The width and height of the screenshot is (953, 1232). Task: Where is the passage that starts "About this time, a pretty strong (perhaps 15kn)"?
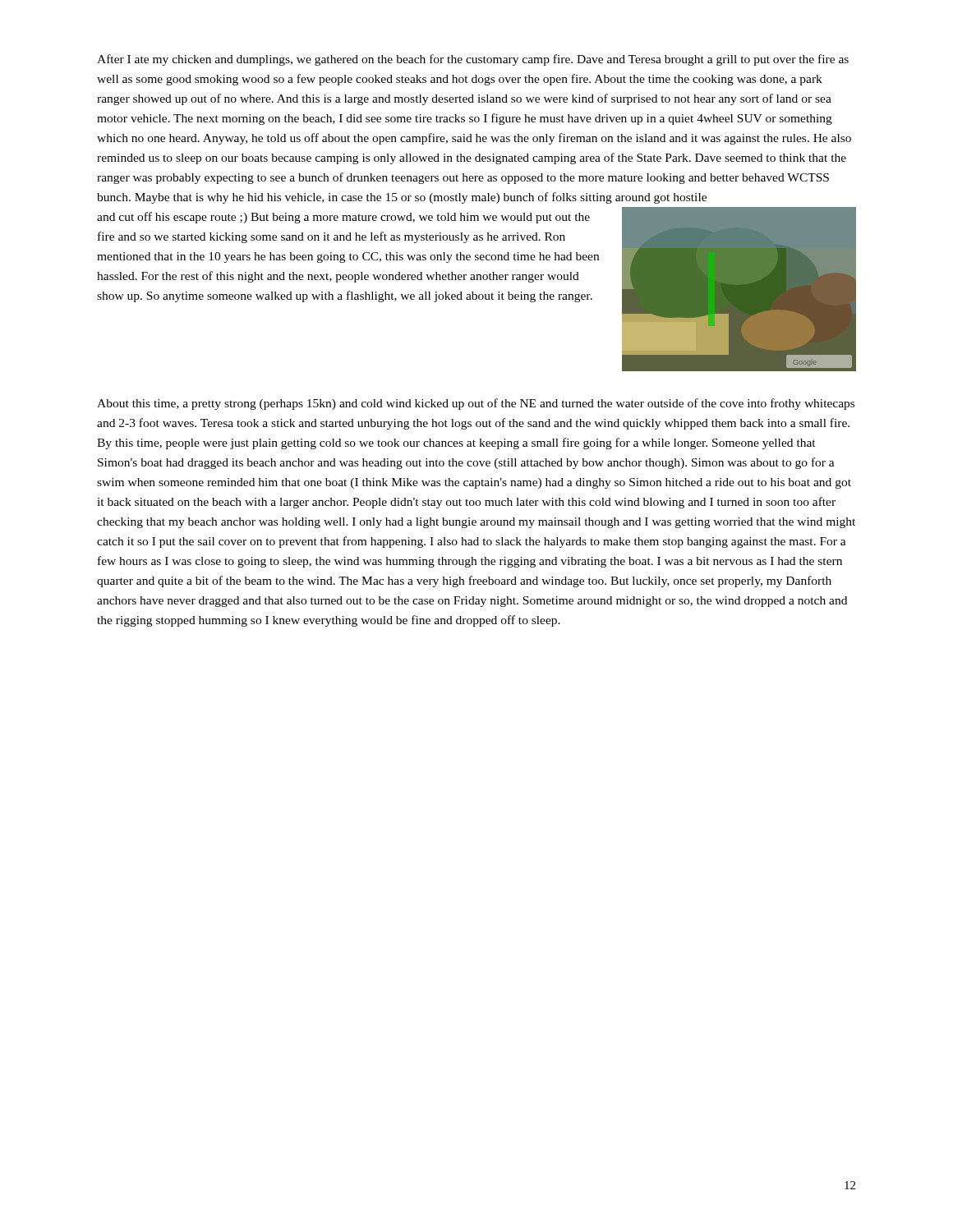click(476, 512)
